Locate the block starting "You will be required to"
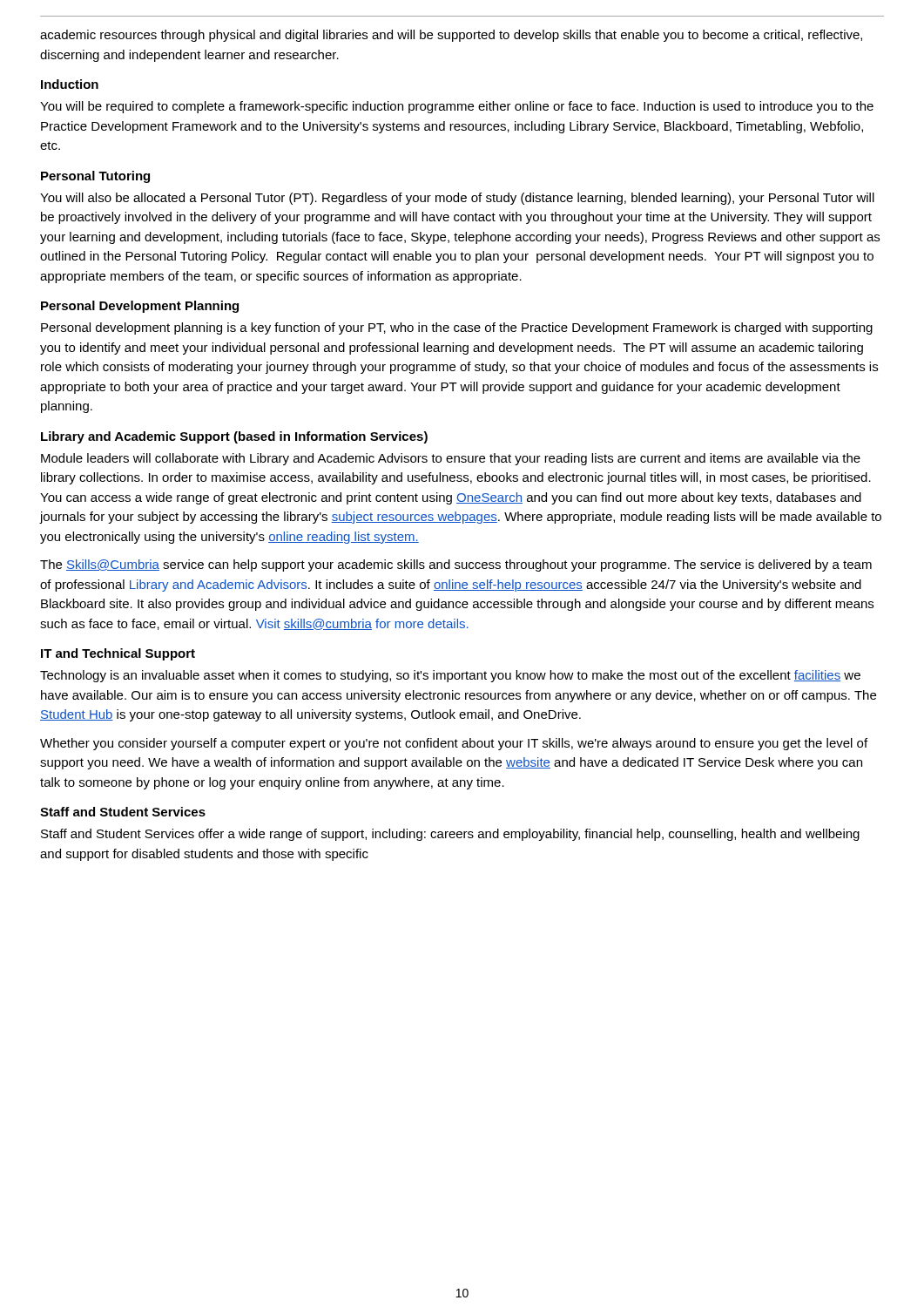Viewport: 924px width, 1307px height. click(x=457, y=125)
